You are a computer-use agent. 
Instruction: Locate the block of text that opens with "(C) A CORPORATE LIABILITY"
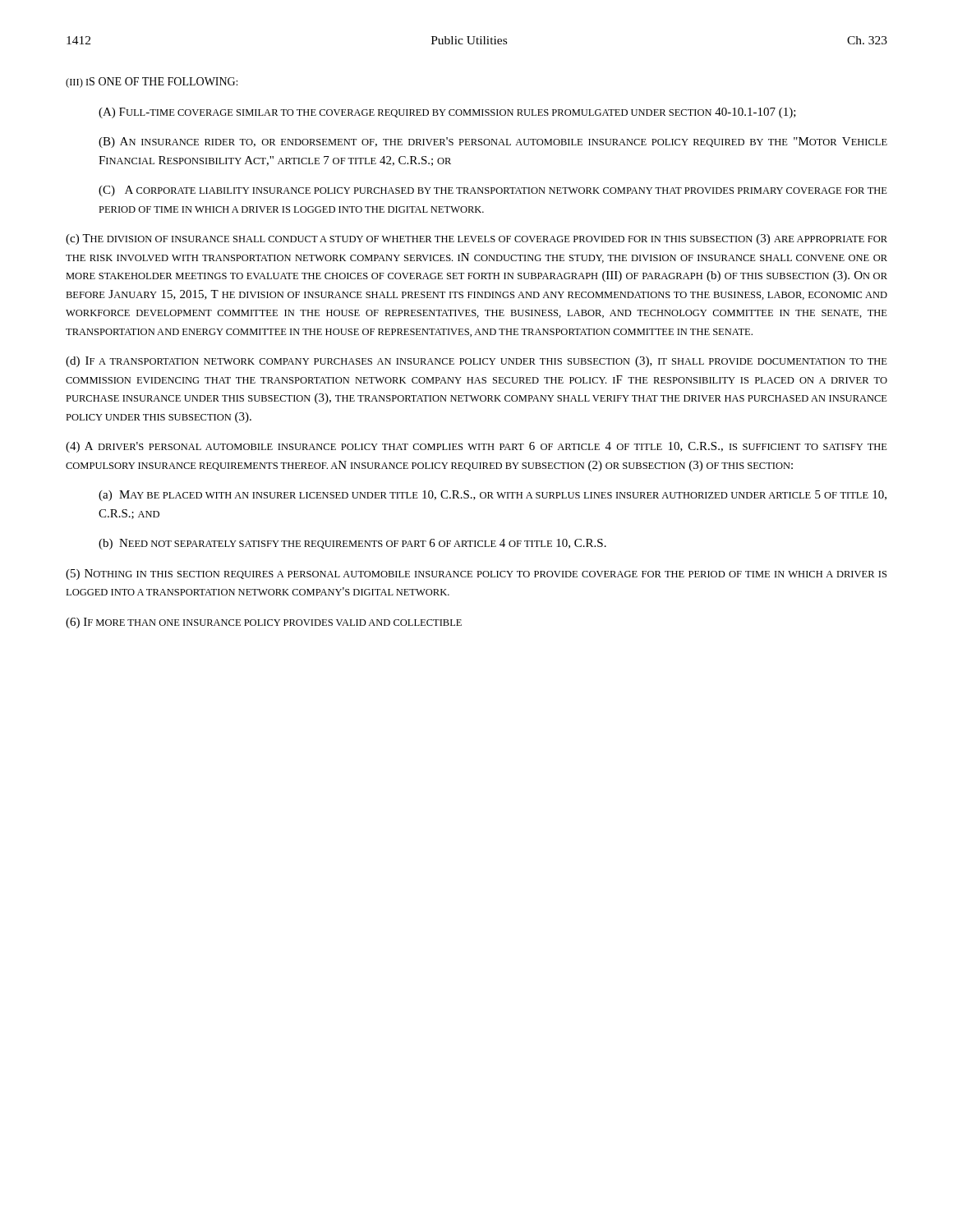coord(493,199)
